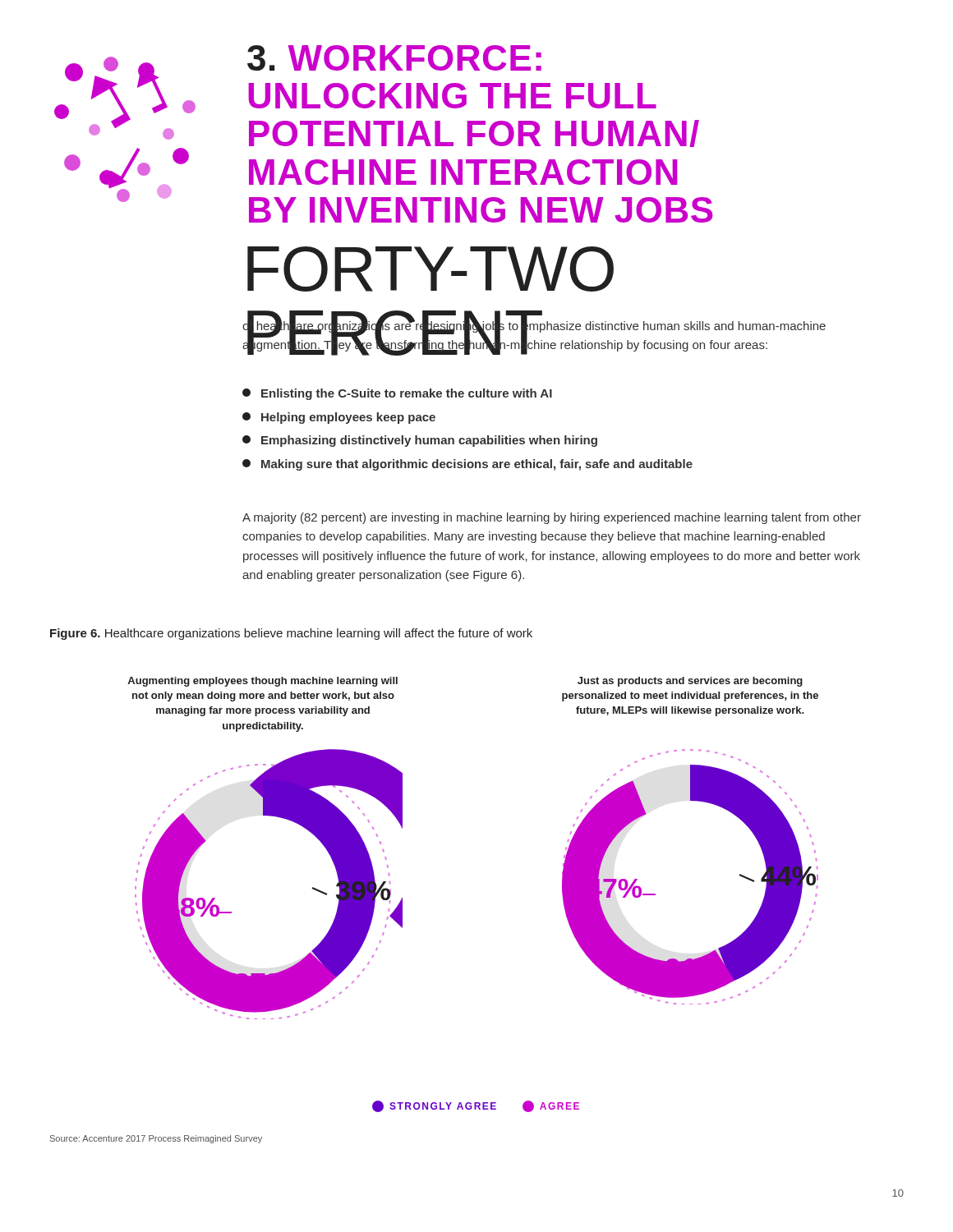Select the illustration
Viewport: 953px width, 1232px height.
[x=136, y=136]
